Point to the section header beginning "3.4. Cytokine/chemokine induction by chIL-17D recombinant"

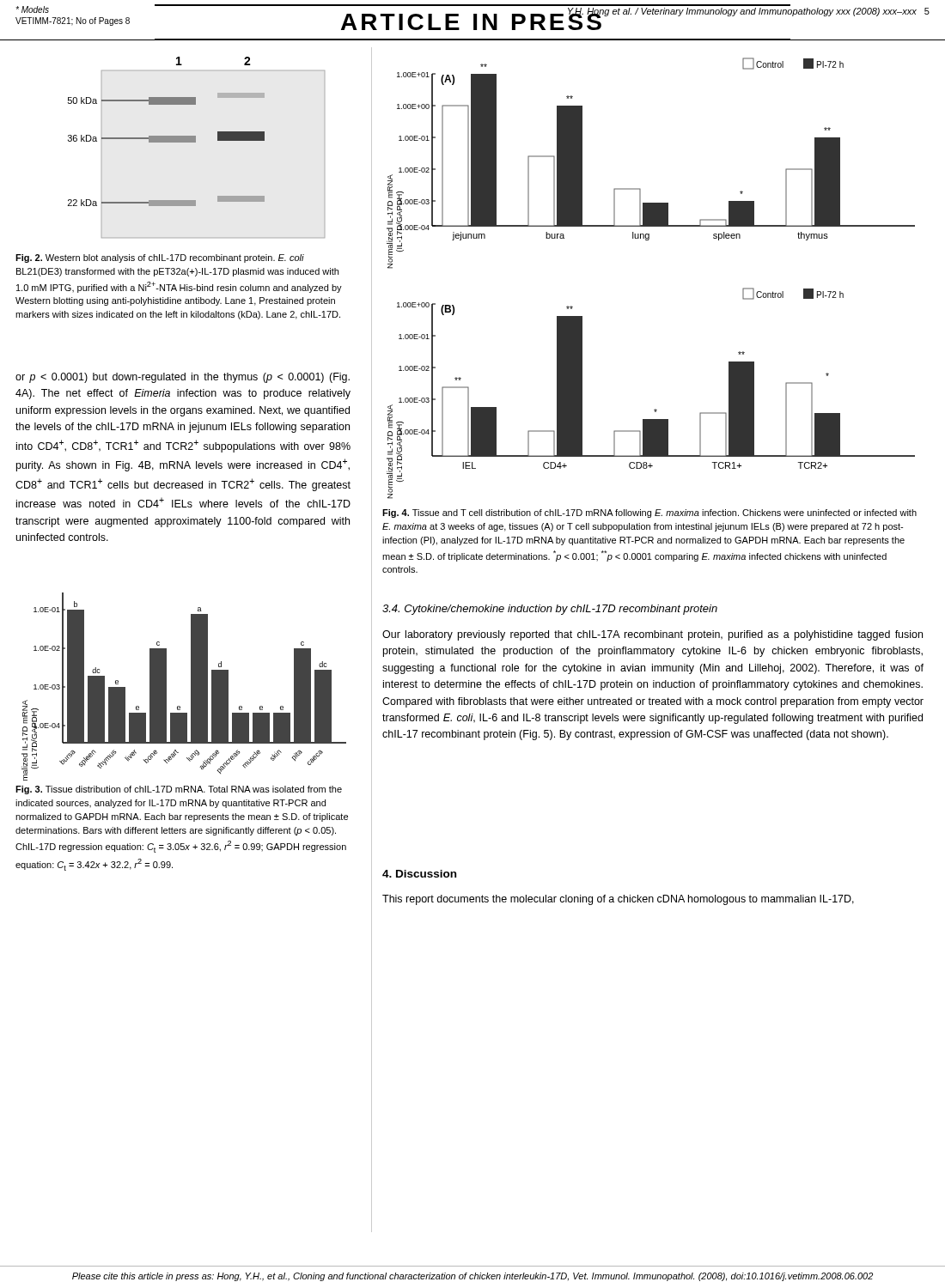coord(550,608)
